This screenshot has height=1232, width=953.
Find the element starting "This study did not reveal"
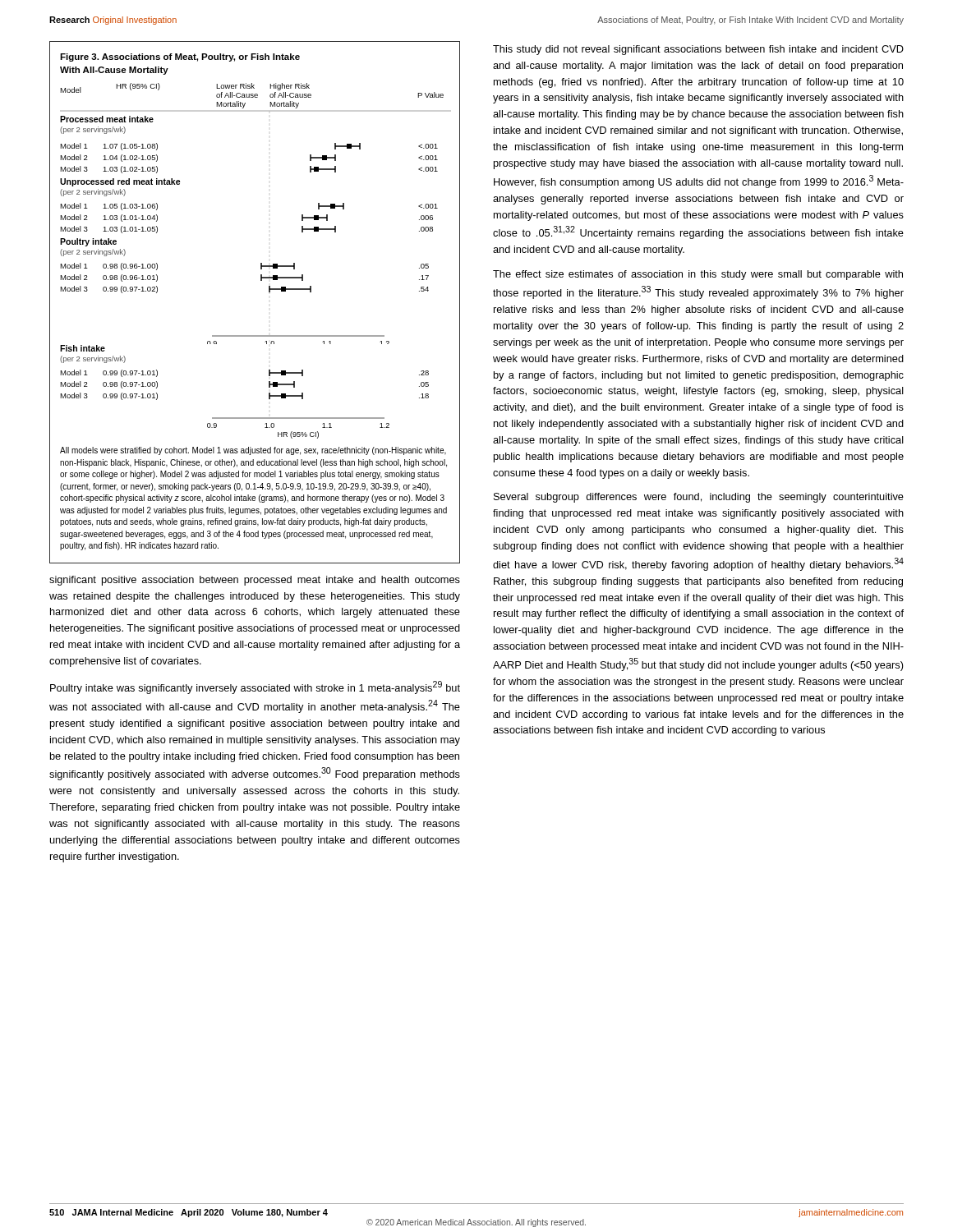pos(698,149)
